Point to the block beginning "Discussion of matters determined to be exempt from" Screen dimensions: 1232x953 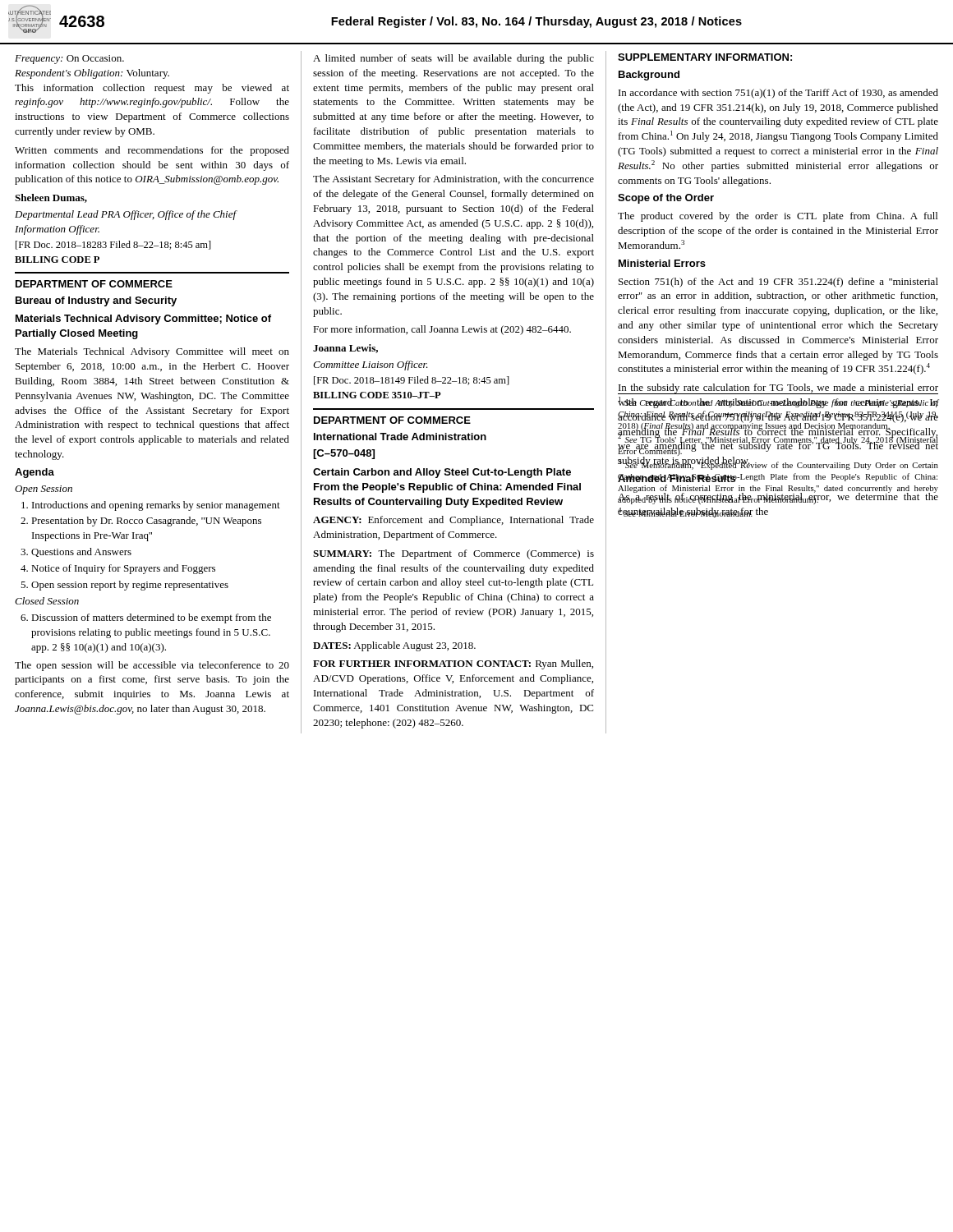coord(151,632)
